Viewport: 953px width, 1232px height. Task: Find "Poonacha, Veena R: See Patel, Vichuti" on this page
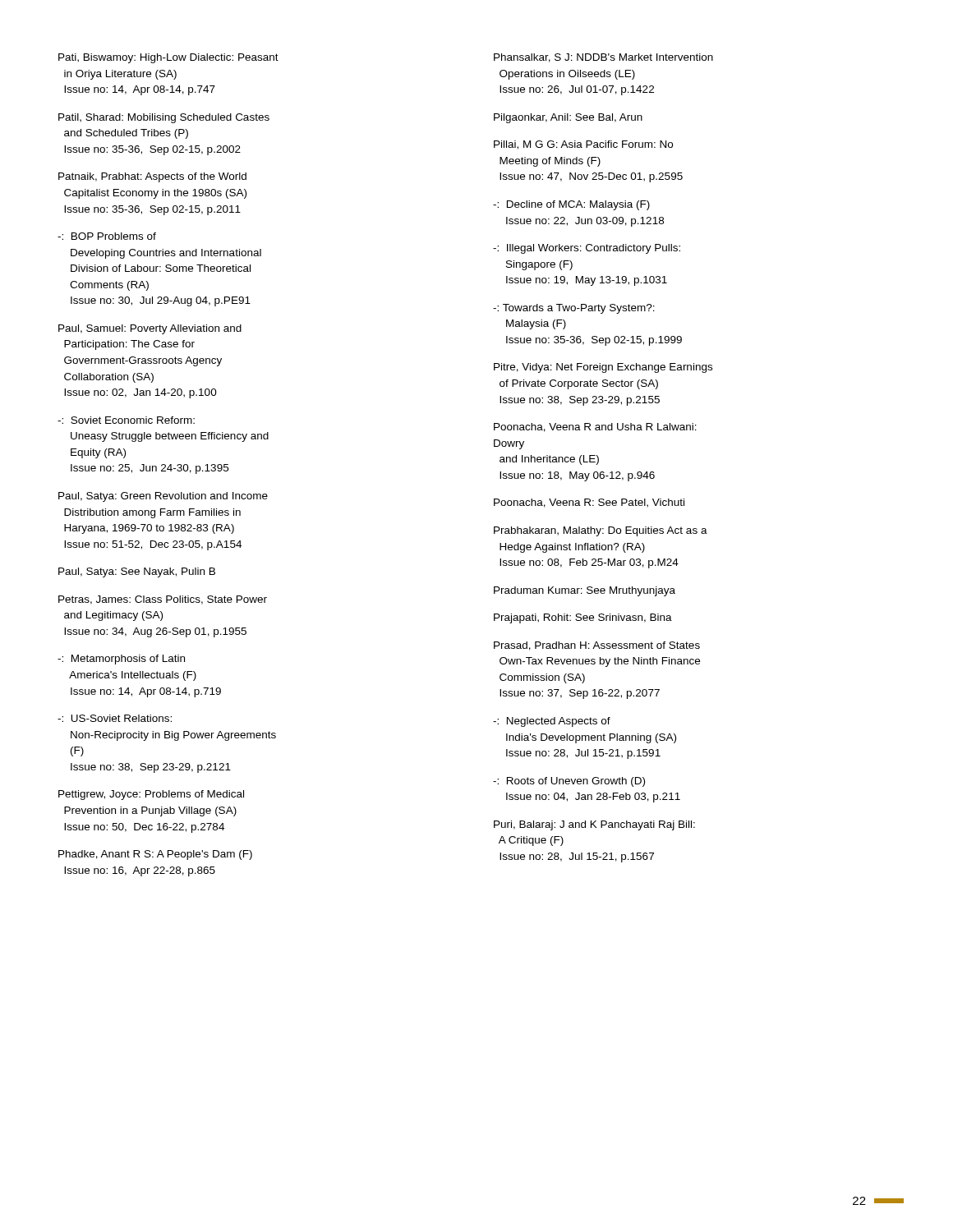pyautogui.click(x=589, y=503)
